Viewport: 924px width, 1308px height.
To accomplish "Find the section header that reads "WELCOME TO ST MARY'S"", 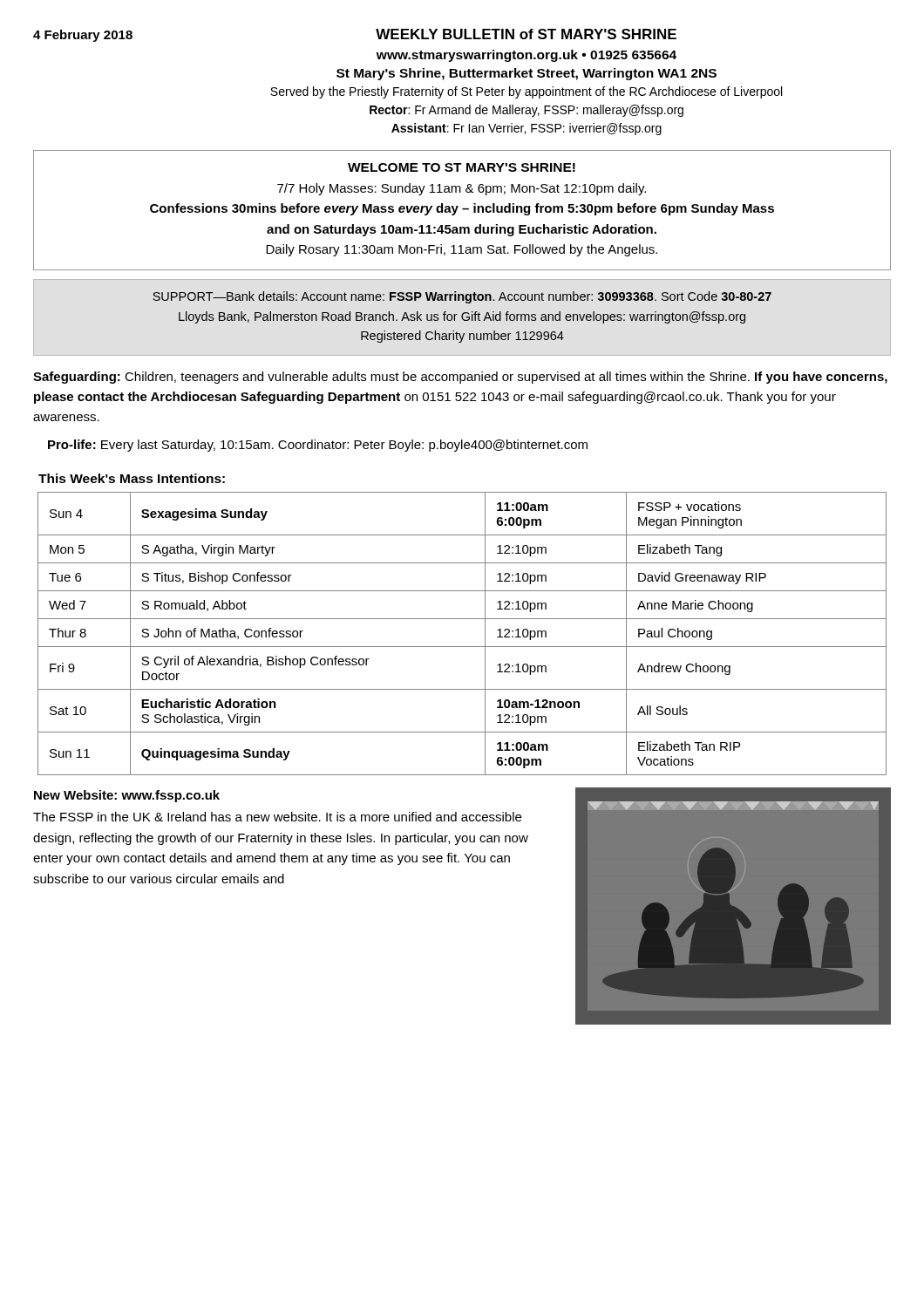I will (462, 167).
